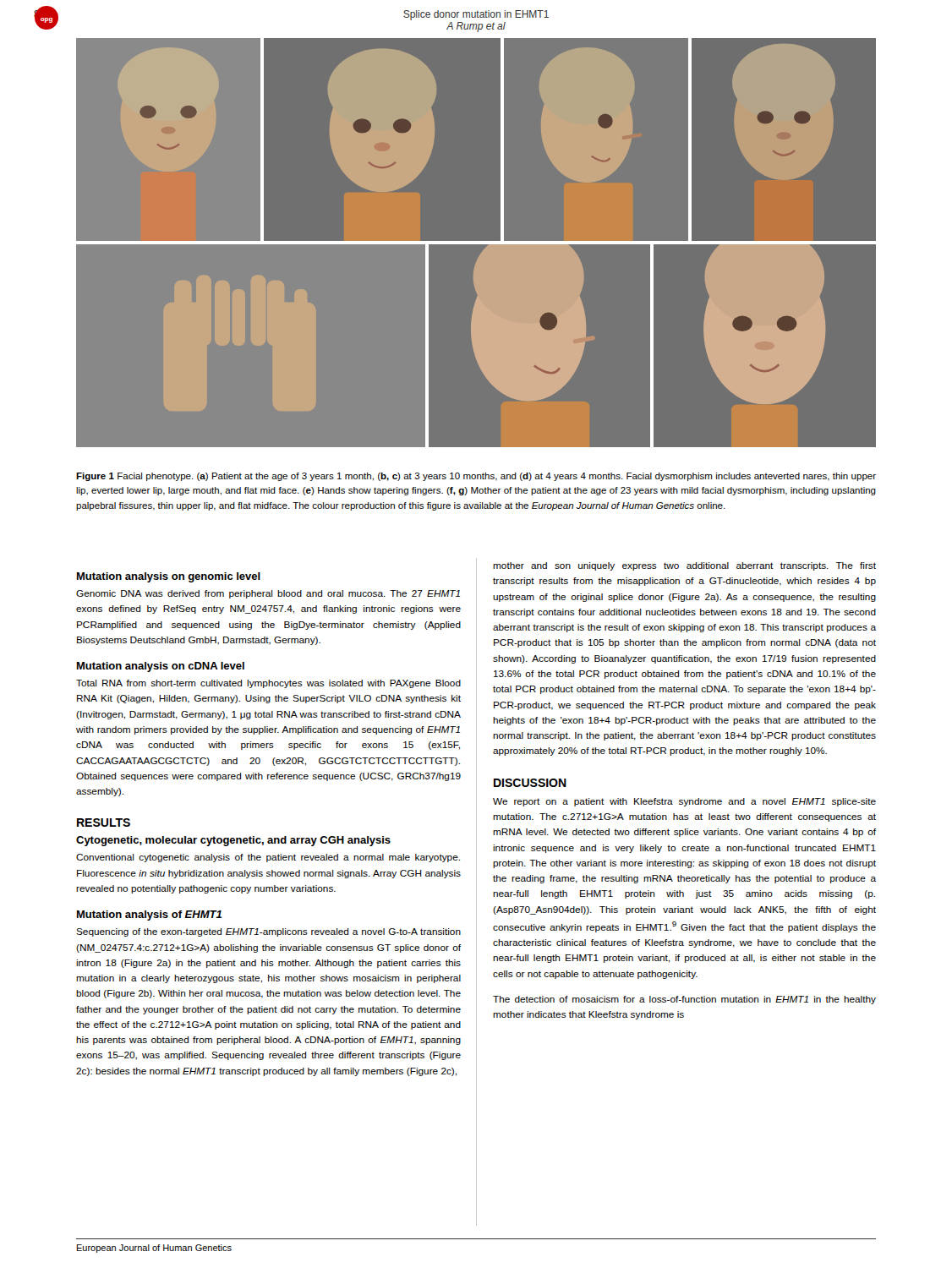Point to the passage starting "Total RNA from short-term cultivated lymphocytes"

(x=268, y=737)
